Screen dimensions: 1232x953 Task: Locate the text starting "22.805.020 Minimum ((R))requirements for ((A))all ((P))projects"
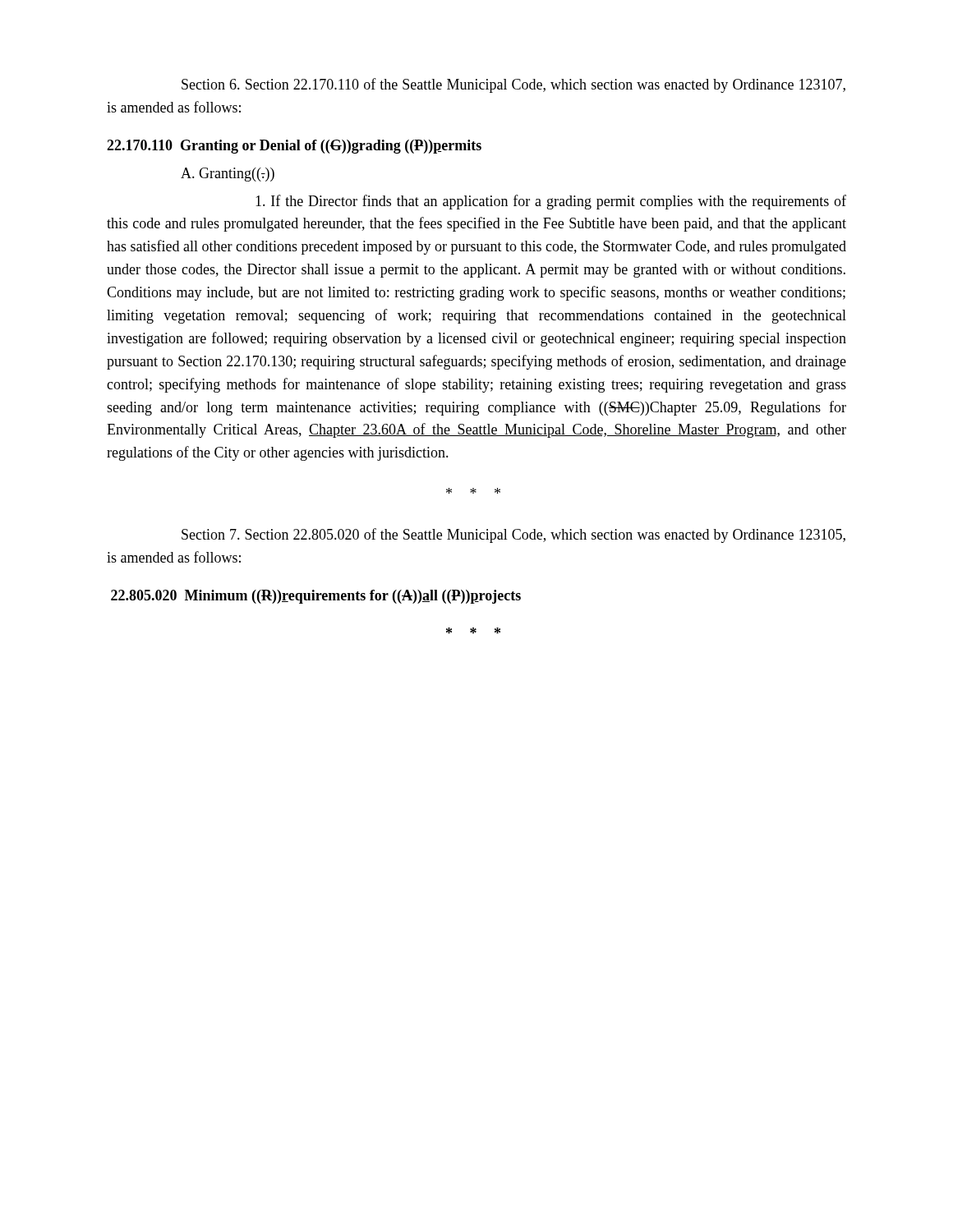click(x=314, y=595)
